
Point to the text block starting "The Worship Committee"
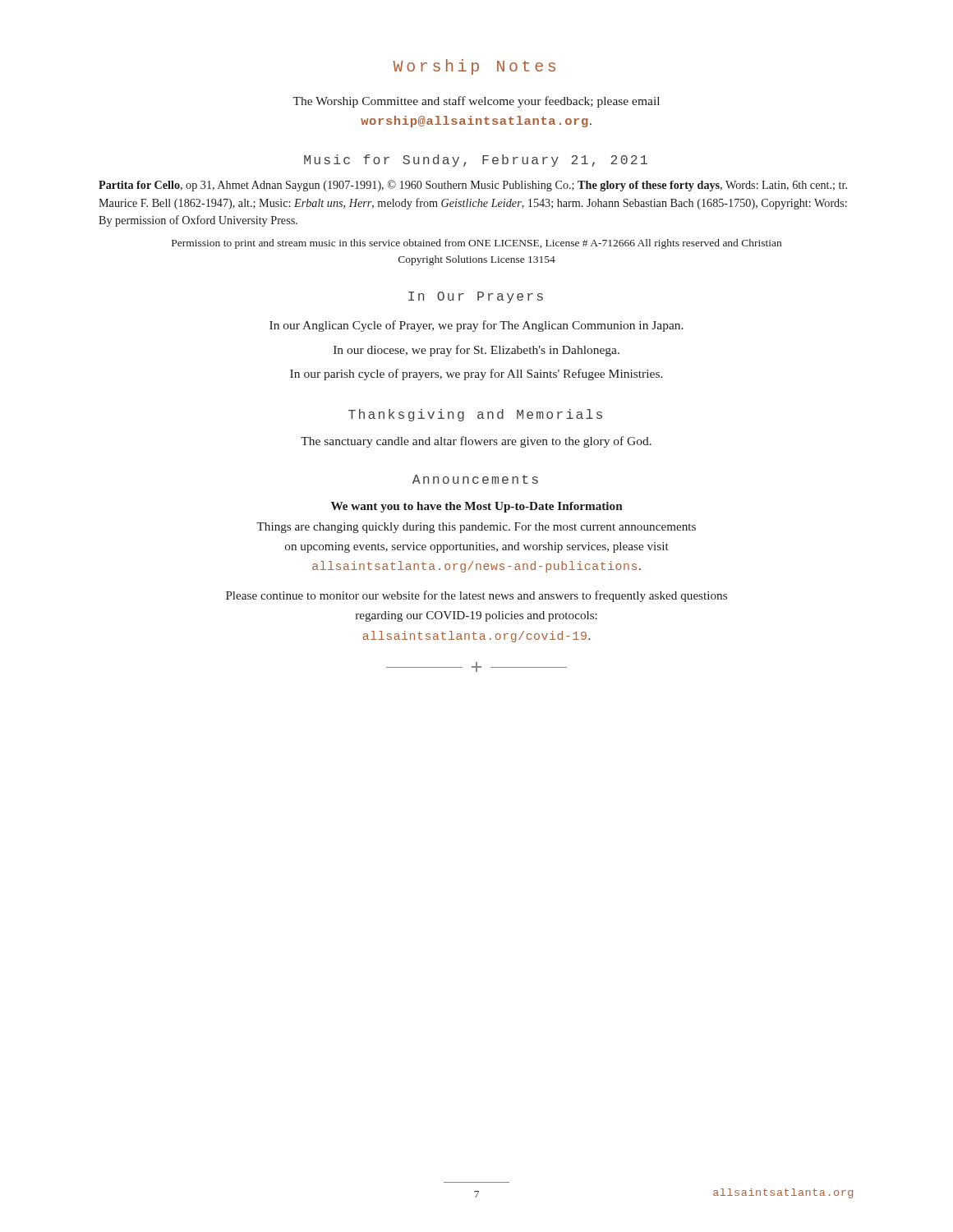tap(476, 111)
